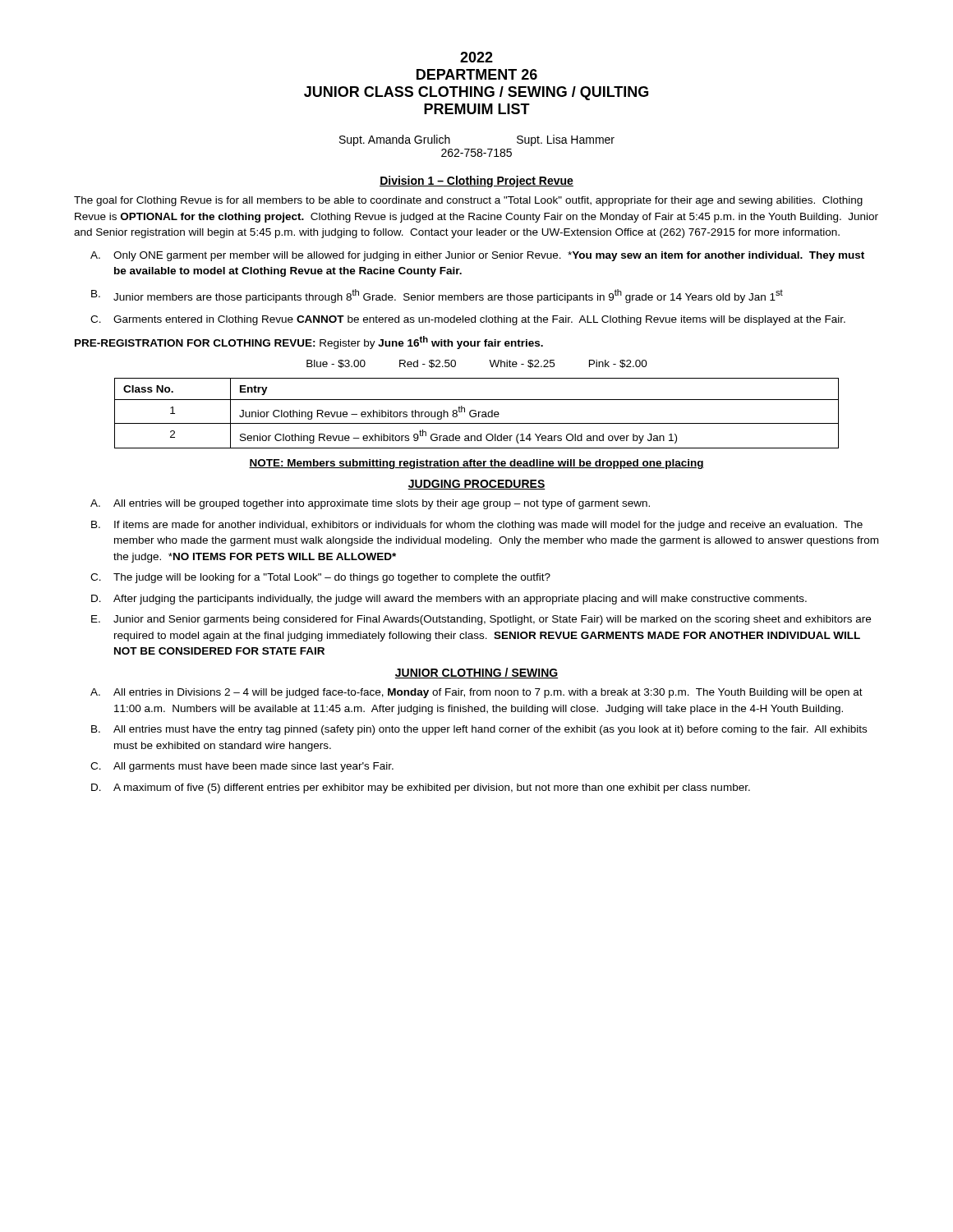Locate the block of text that opens with "B. If items are made for another individual,"
Viewport: 953px width, 1232px height.
click(485, 540)
